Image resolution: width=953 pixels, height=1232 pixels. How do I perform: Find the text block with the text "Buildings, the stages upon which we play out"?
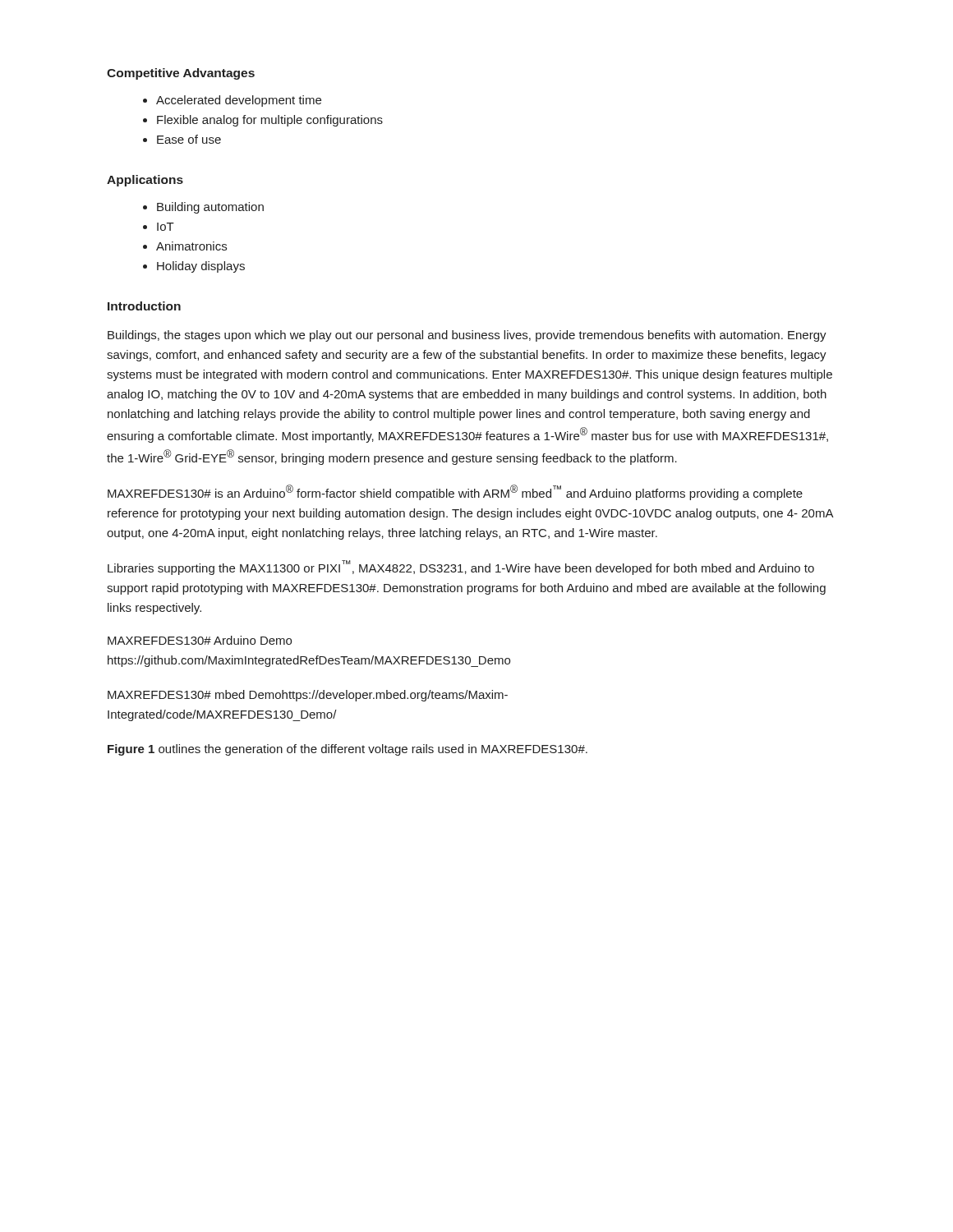click(x=470, y=396)
